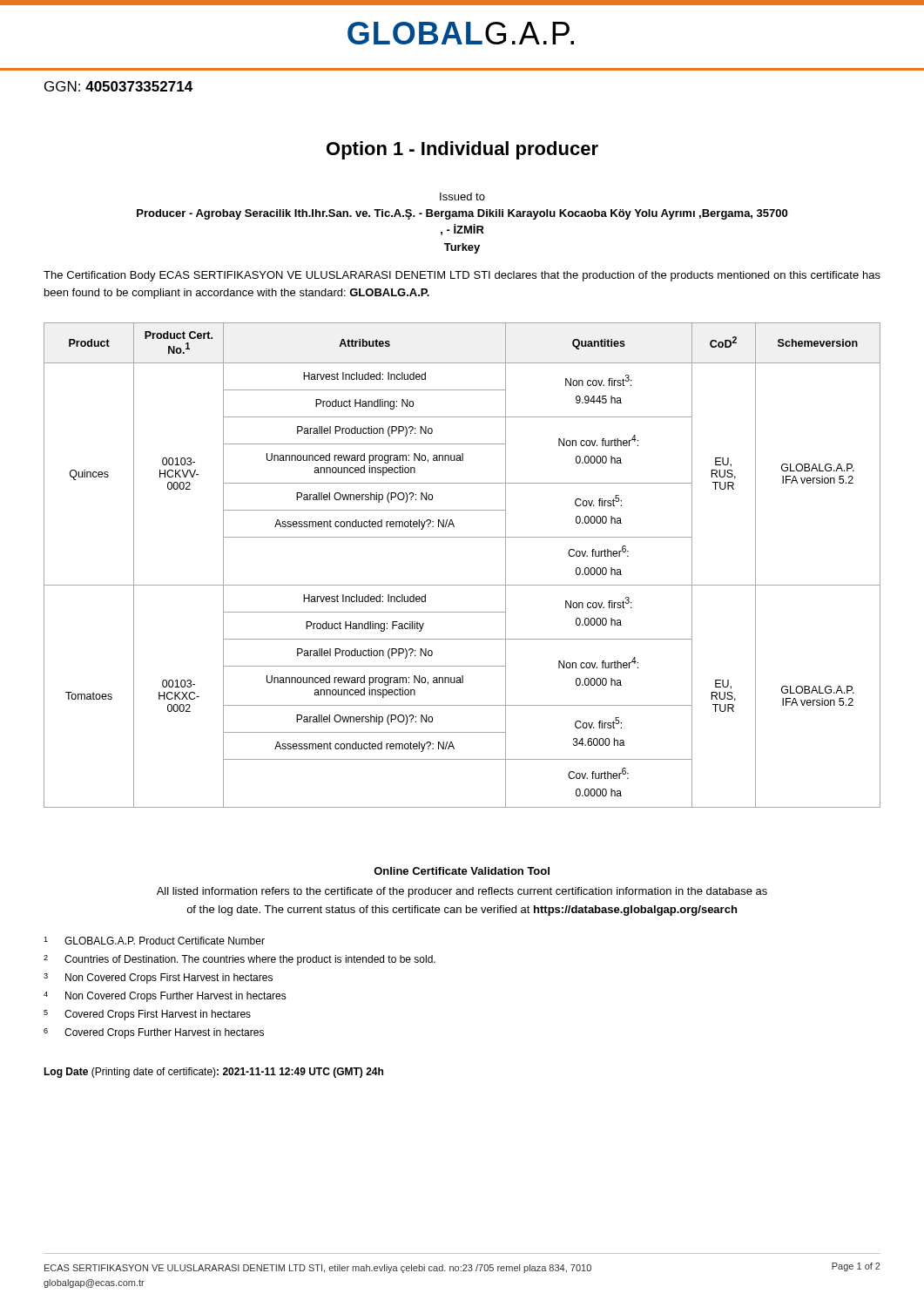The image size is (924, 1307).
Task: Select the section header with the text "Online Certificate Validation Tool"
Action: tap(462, 871)
